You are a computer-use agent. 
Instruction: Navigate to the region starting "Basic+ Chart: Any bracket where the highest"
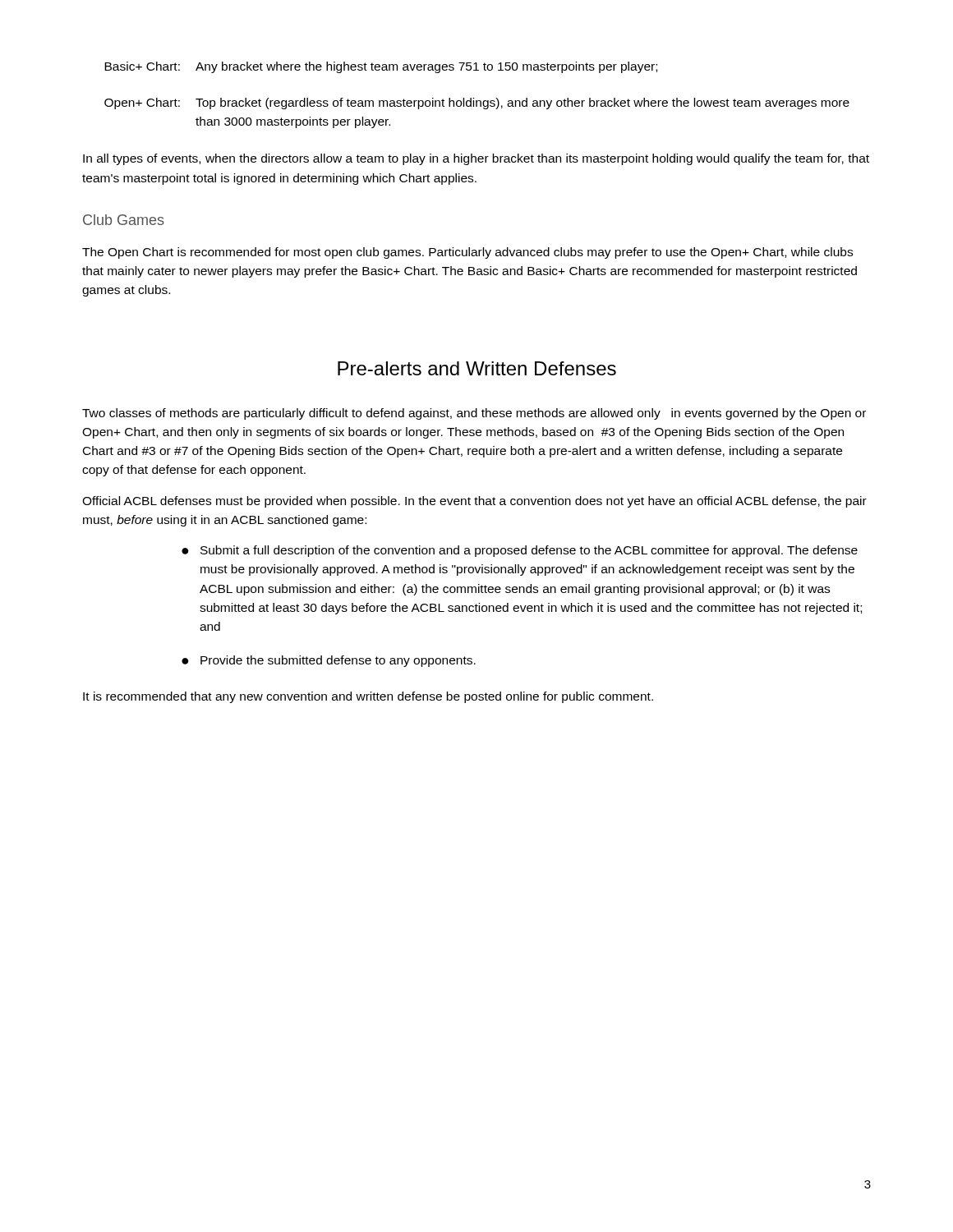coord(476,67)
